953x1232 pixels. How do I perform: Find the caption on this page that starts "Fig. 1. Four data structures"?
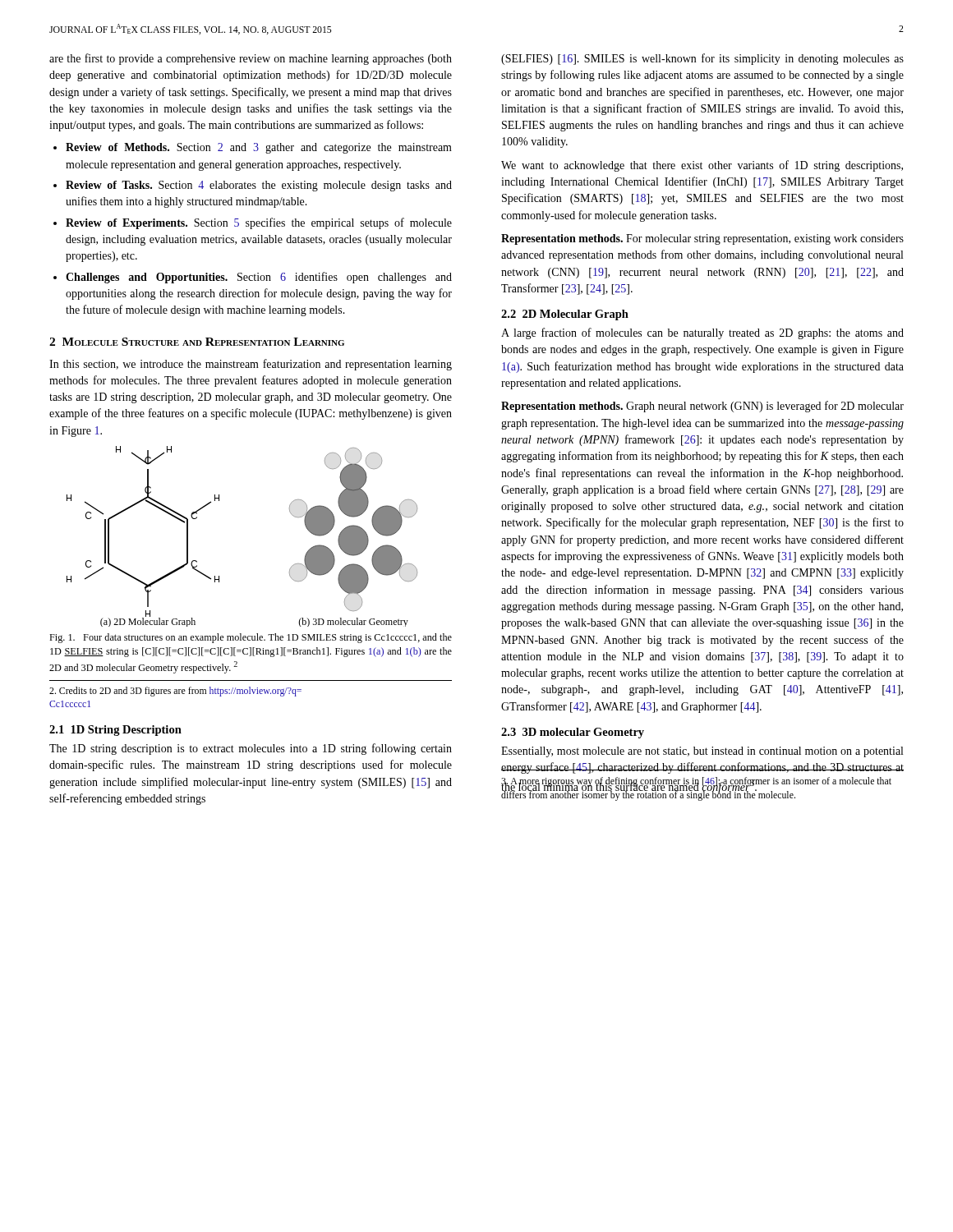251,652
